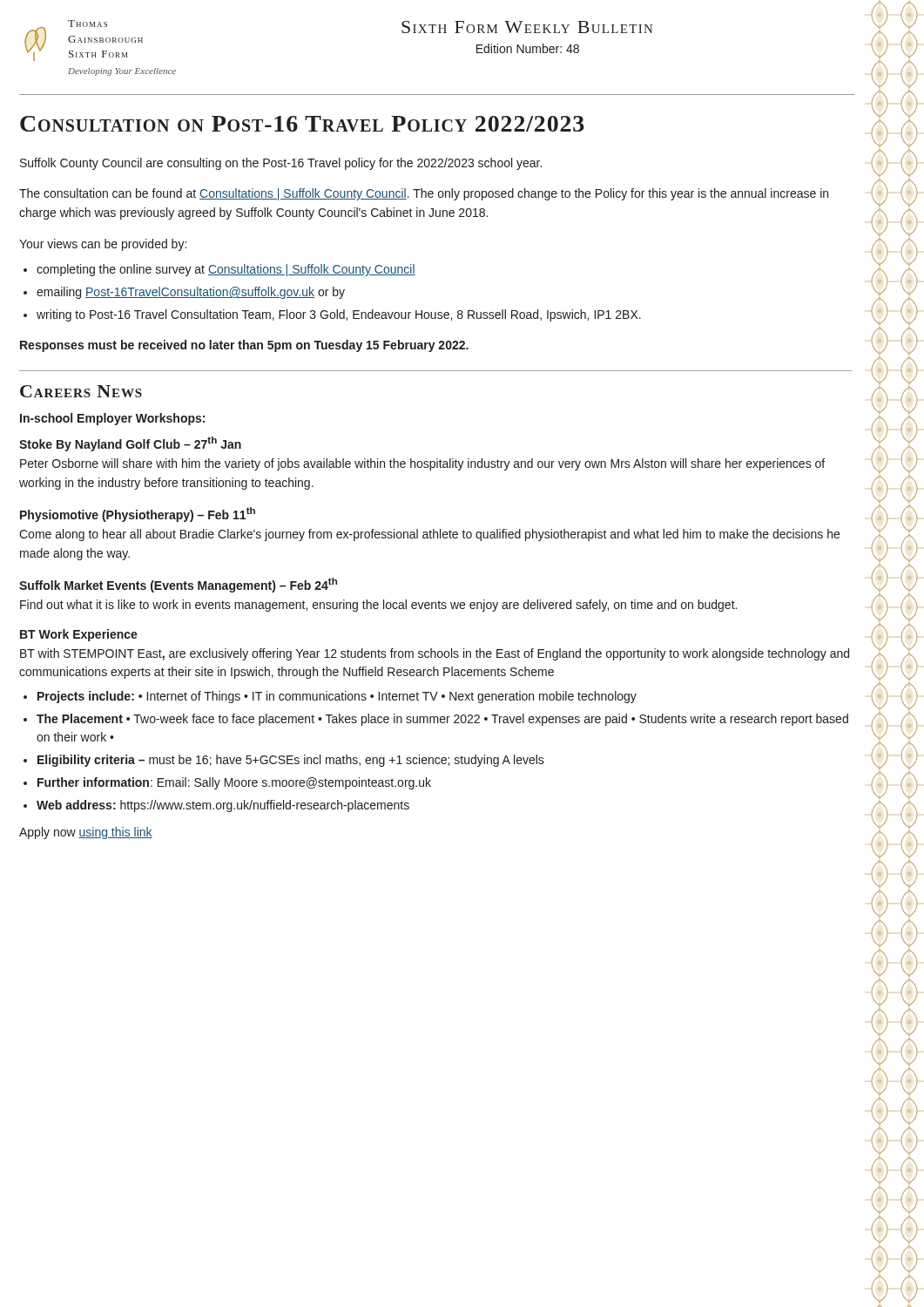
Task: Click where it says "In-school Employer Workshops:"
Action: click(x=112, y=419)
